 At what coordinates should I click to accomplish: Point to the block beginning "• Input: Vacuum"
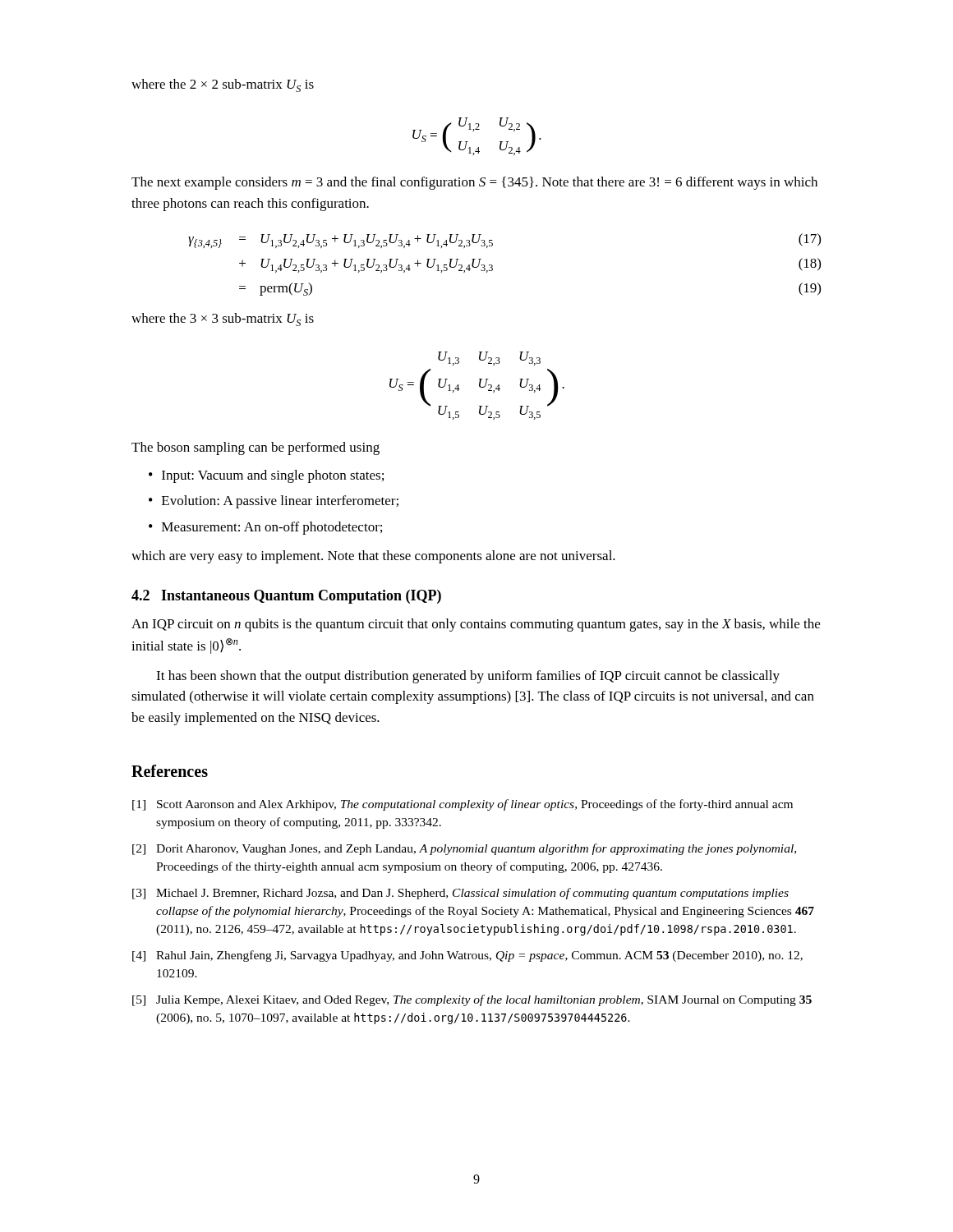click(266, 476)
